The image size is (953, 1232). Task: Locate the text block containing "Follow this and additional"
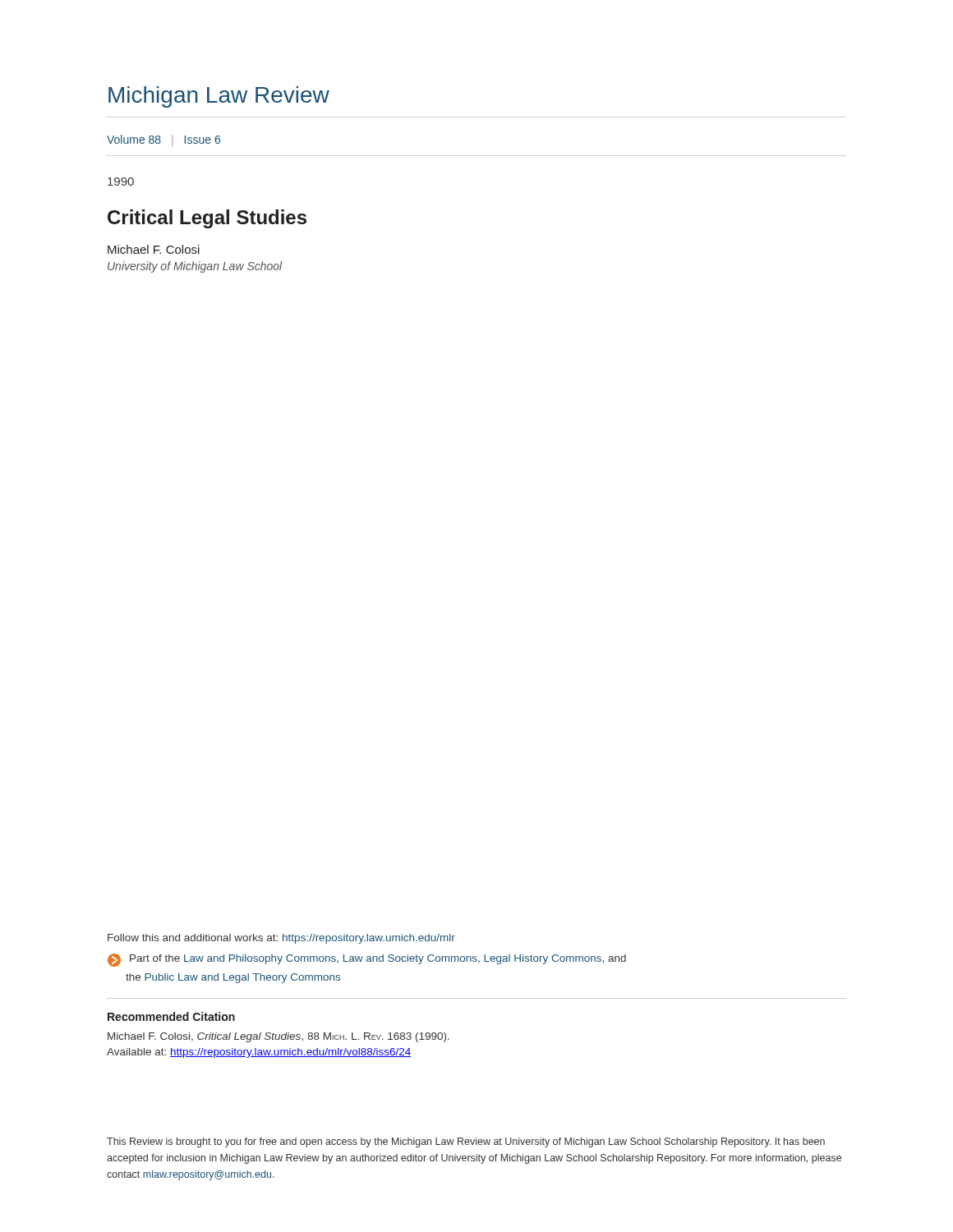(281, 938)
